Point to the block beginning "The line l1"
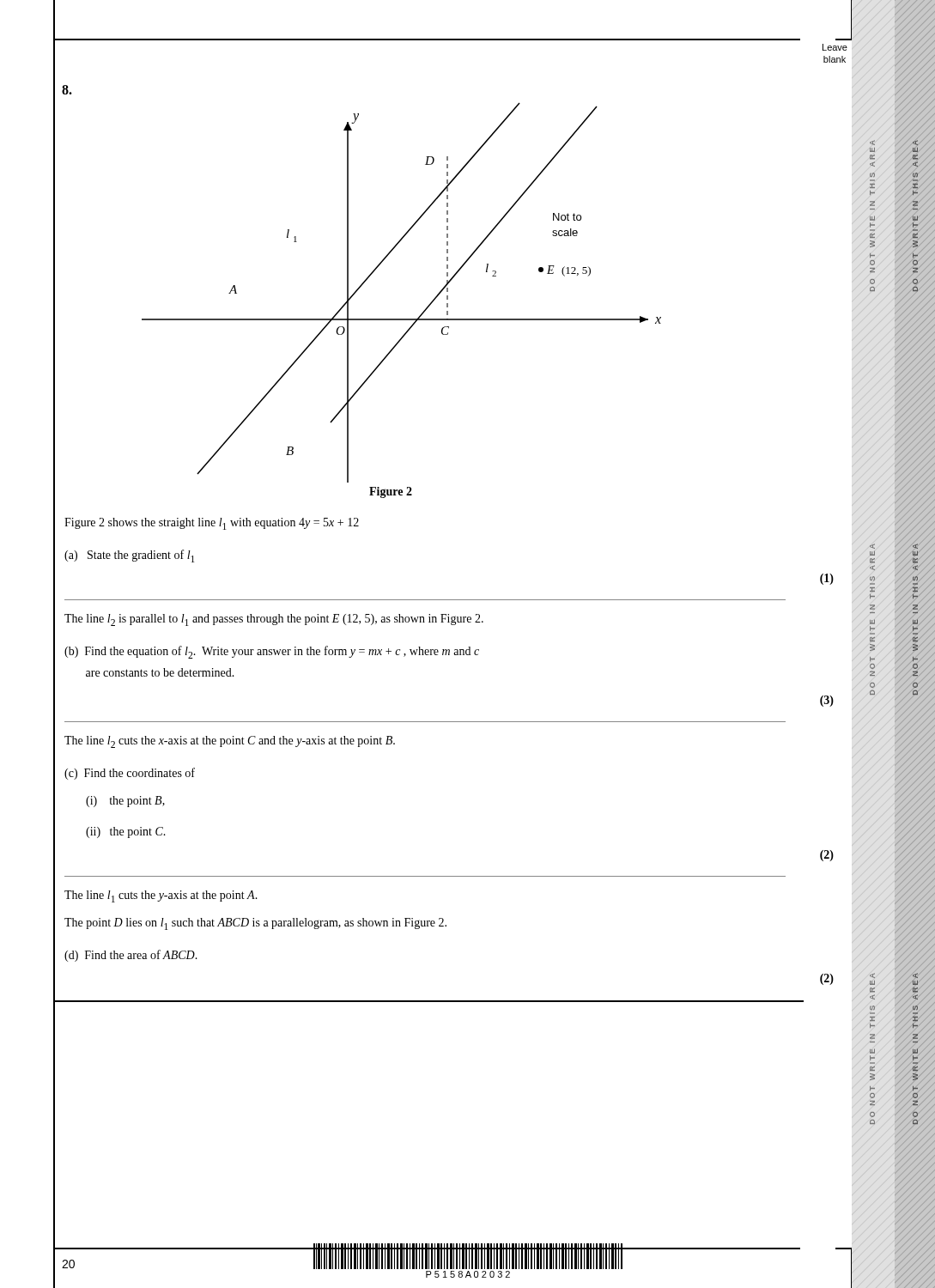 pyautogui.click(x=161, y=897)
